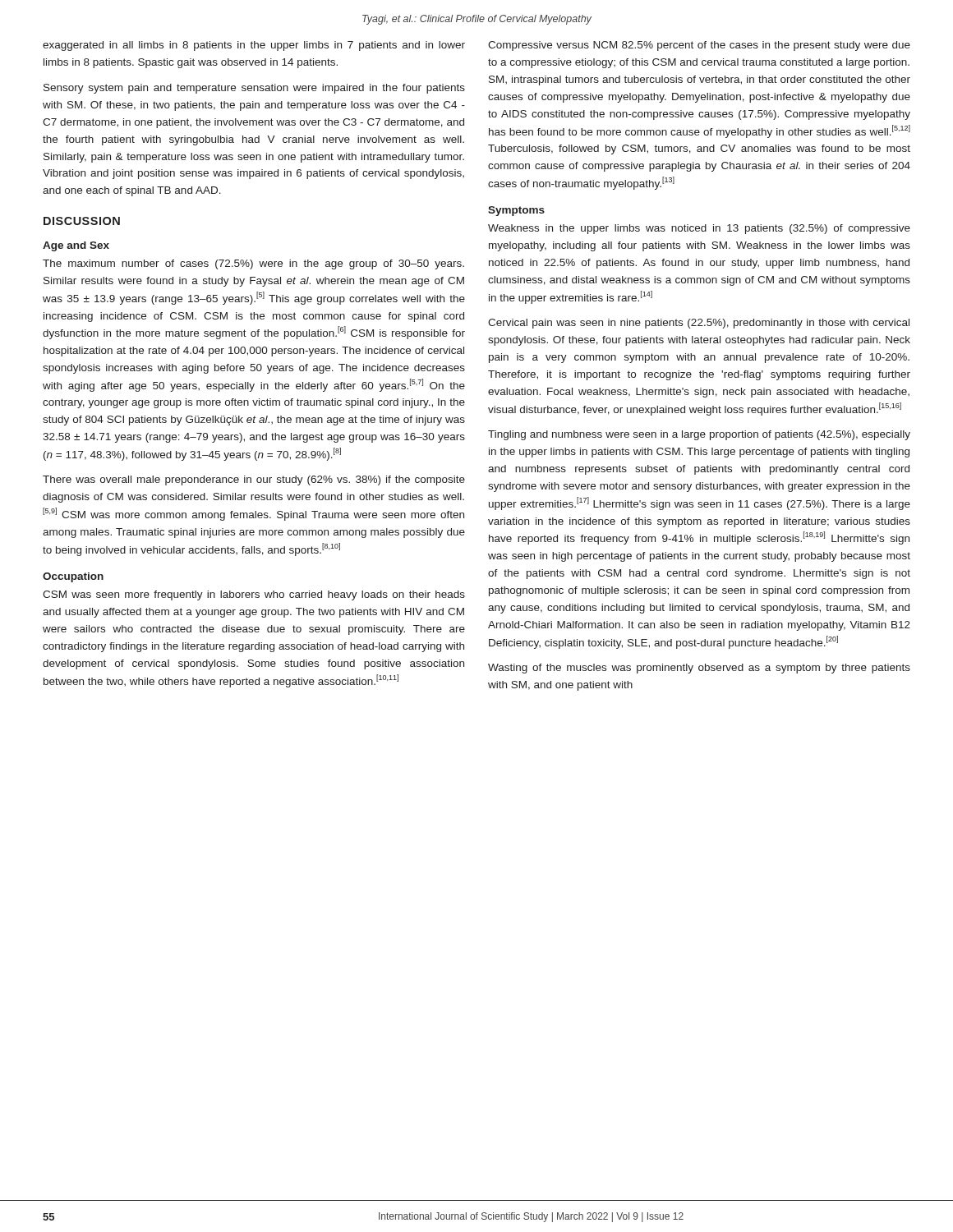
Task: Click the passage that begins "Cervical pain was"
Action: (699, 366)
